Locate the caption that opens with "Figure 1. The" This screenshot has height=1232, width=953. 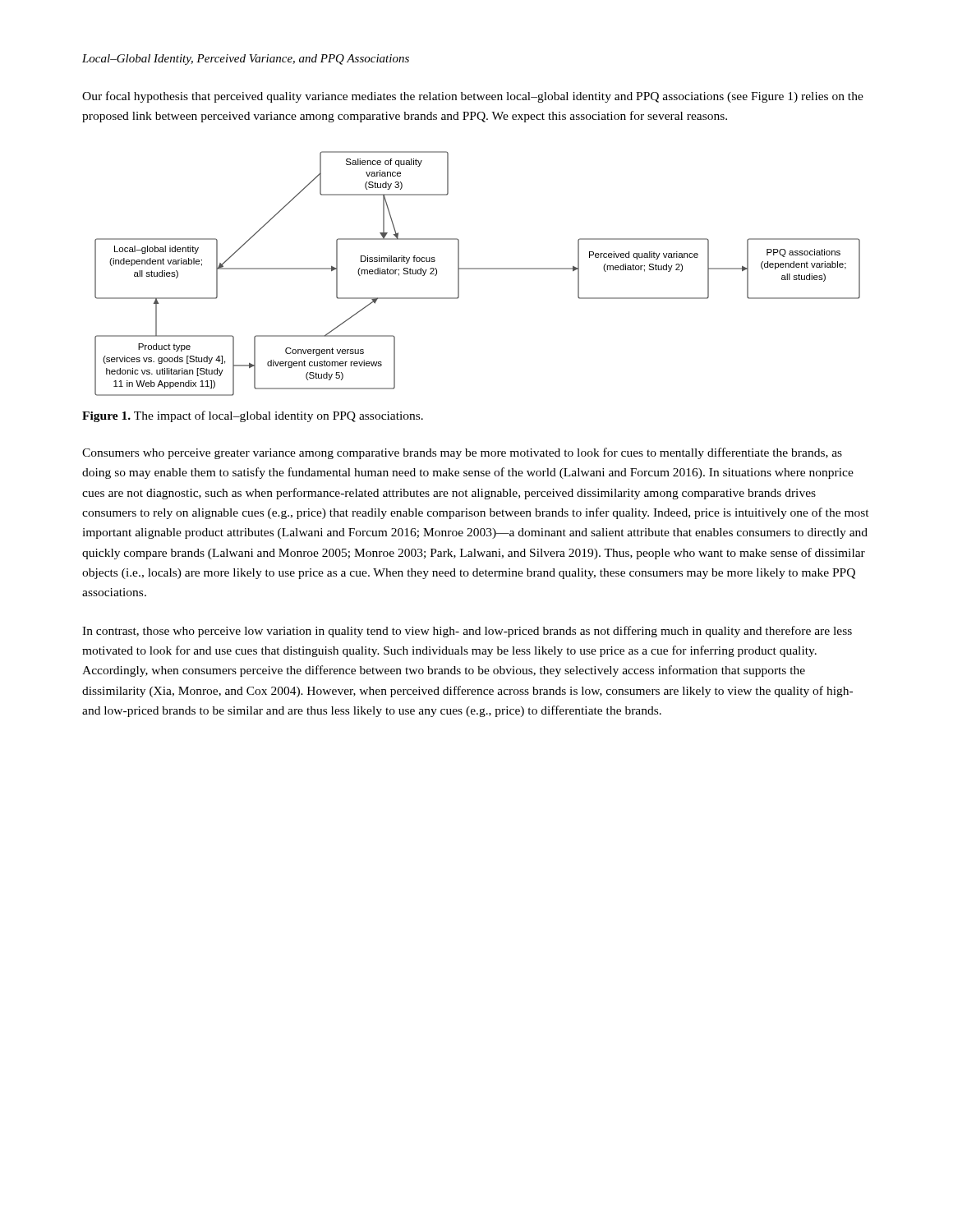click(x=253, y=415)
